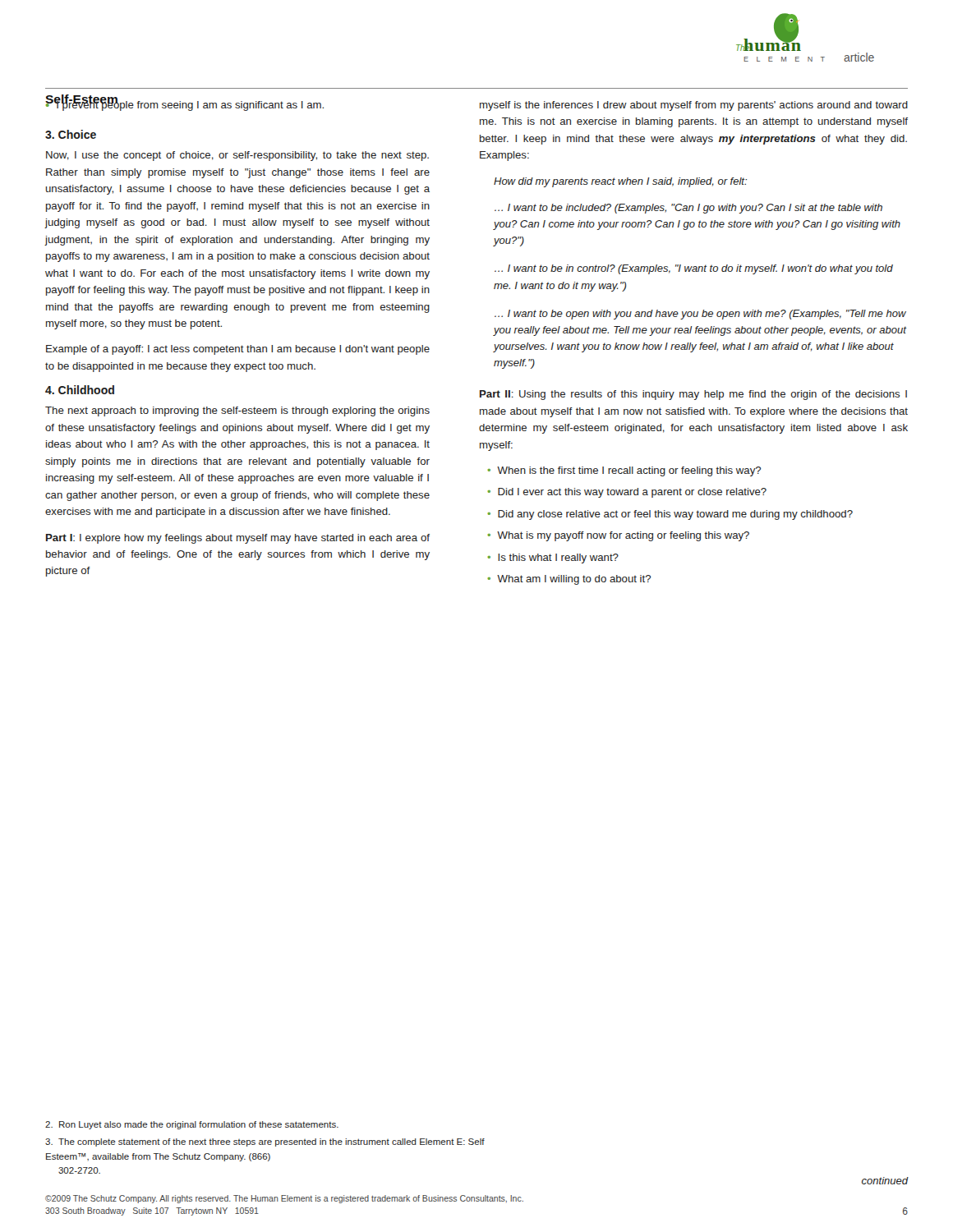The image size is (953, 1232).
Task: Point to the passage starting "• When is the first"
Action: tap(624, 471)
